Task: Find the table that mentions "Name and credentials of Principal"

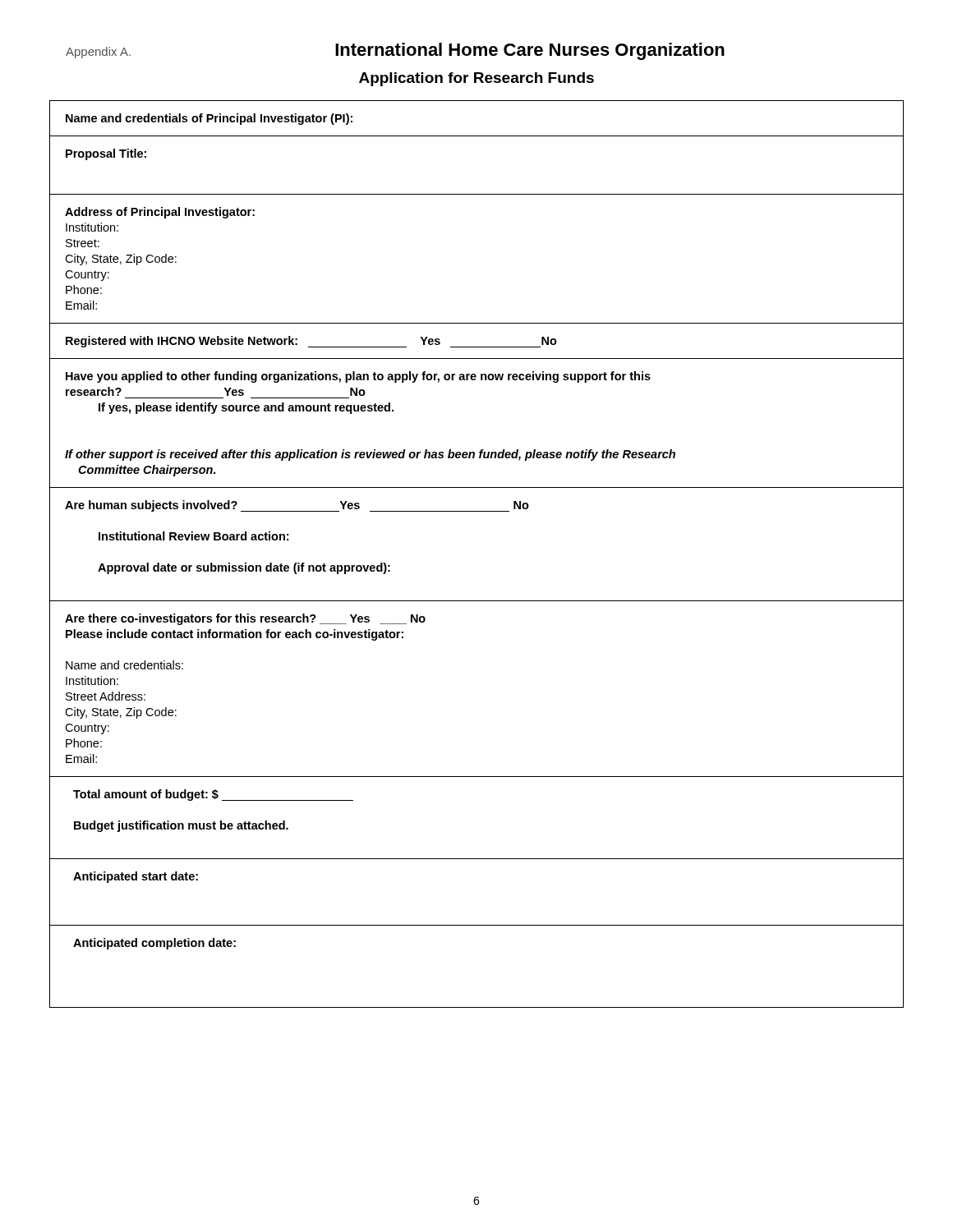Action: pos(476,119)
